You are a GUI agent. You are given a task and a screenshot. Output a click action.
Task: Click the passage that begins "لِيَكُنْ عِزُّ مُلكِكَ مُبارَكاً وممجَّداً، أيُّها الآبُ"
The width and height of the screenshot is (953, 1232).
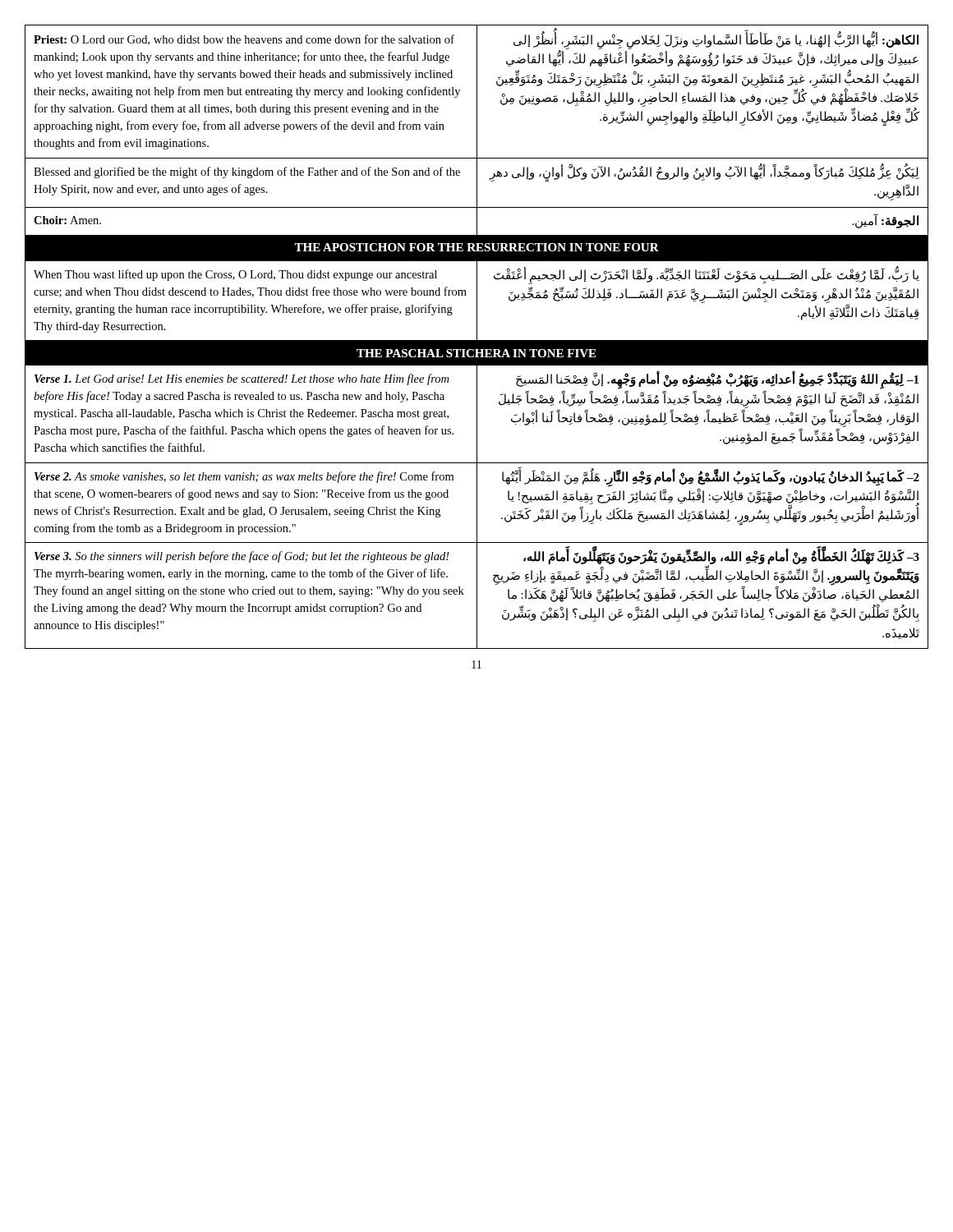pos(704,182)
